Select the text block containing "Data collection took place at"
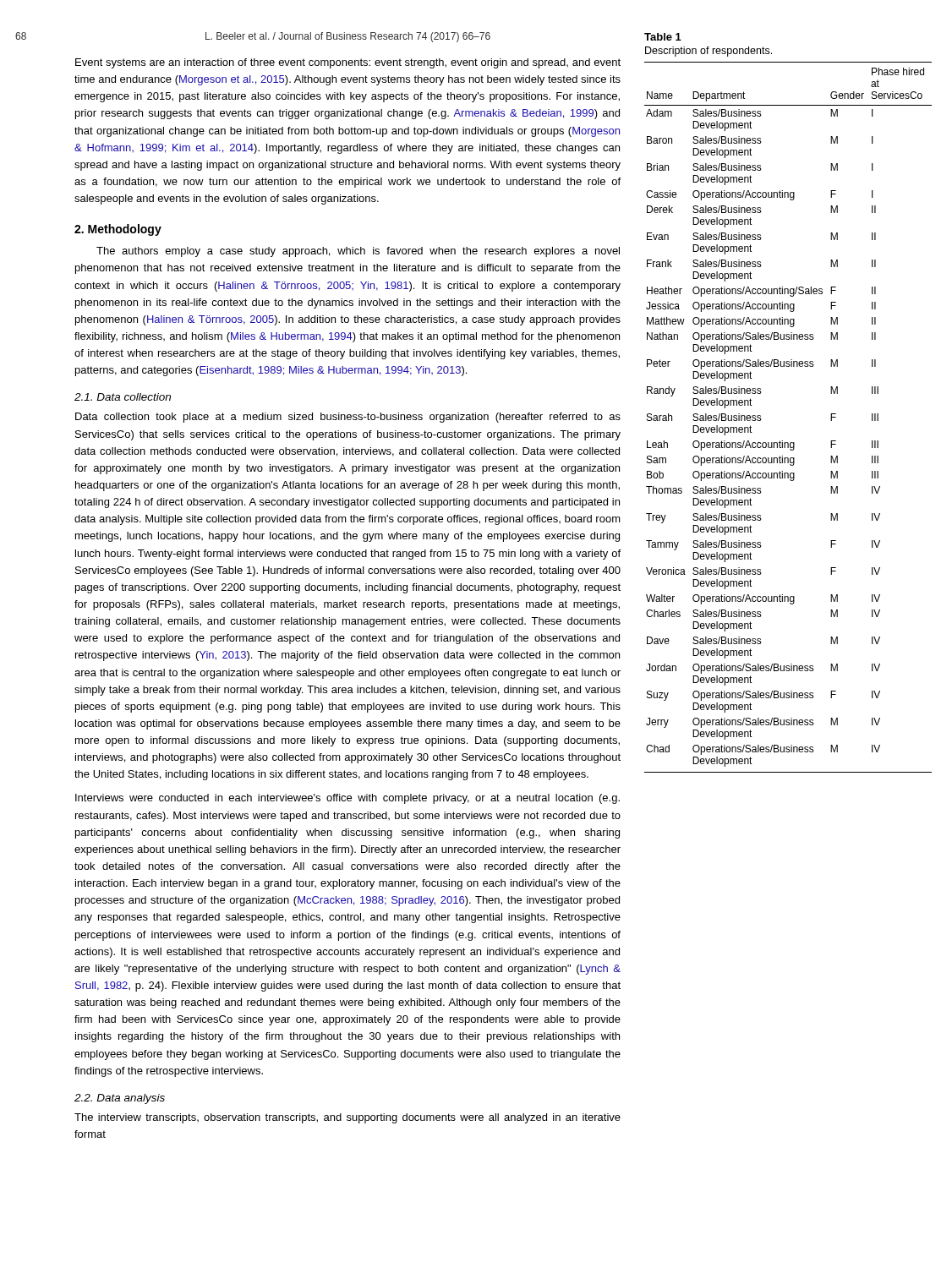Viewport: 952px width, 1268px height. click(348, 596)
